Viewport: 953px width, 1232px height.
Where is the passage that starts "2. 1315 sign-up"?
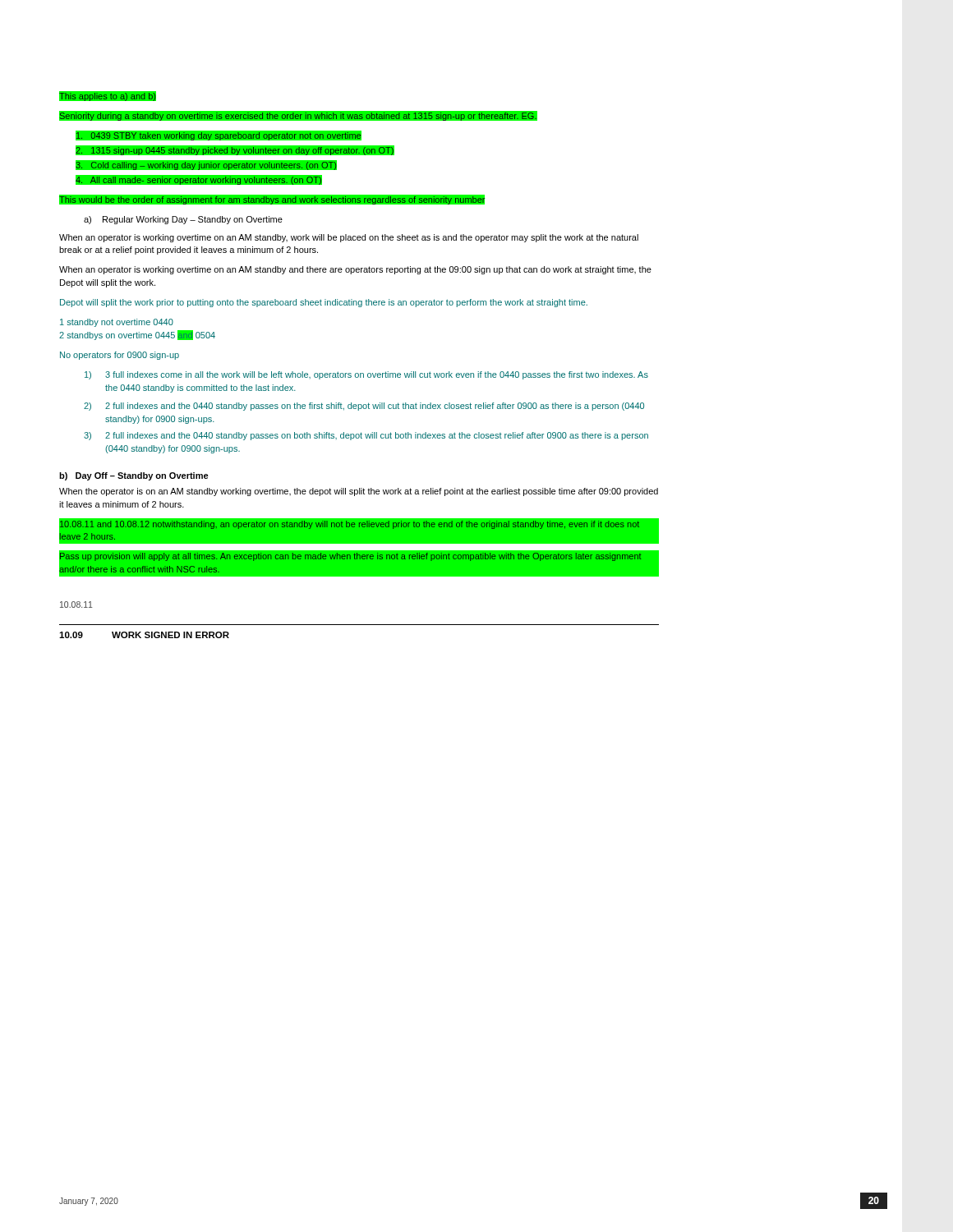[x=235, y=150]
